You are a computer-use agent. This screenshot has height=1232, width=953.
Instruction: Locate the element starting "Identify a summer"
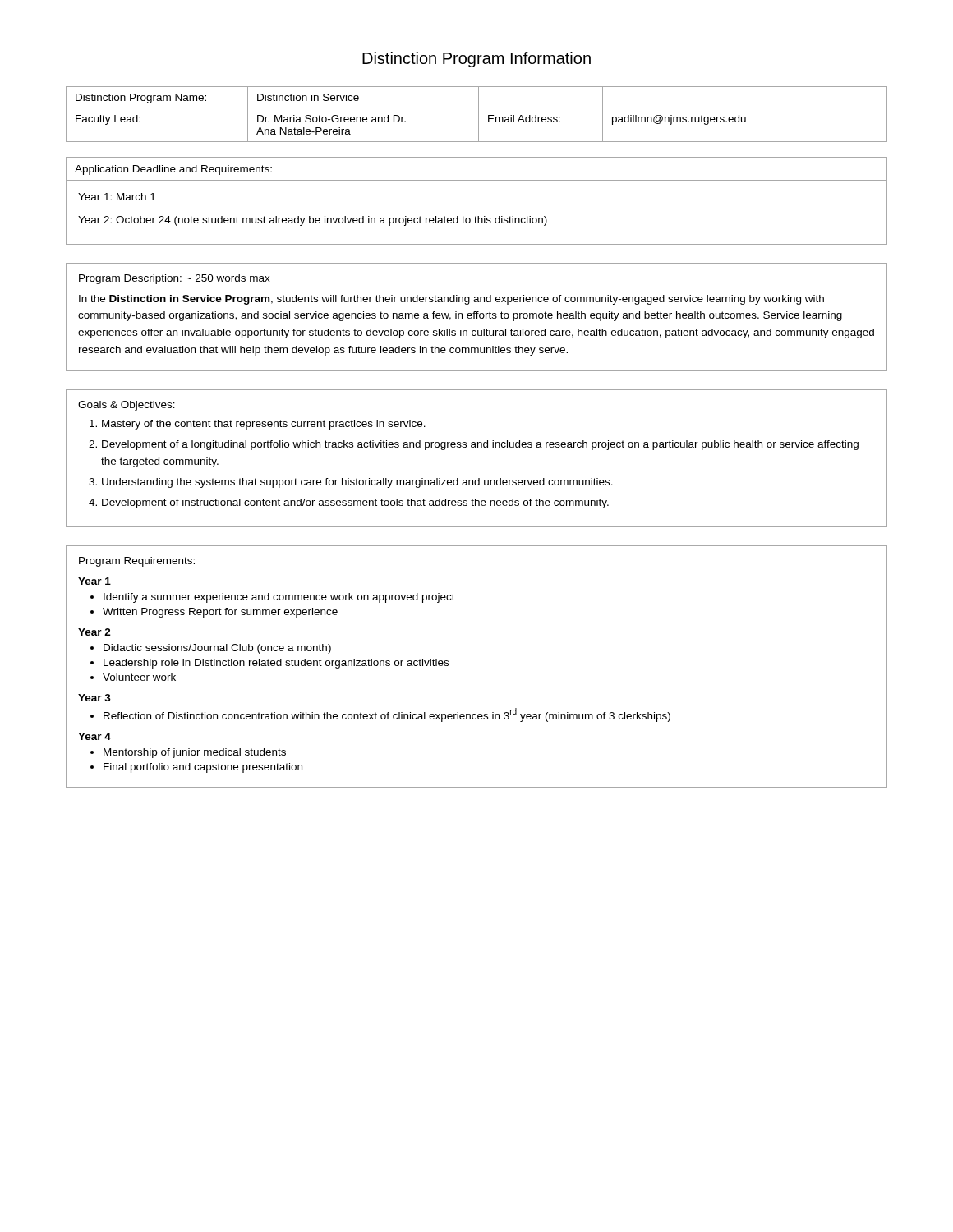pos(279,597)
